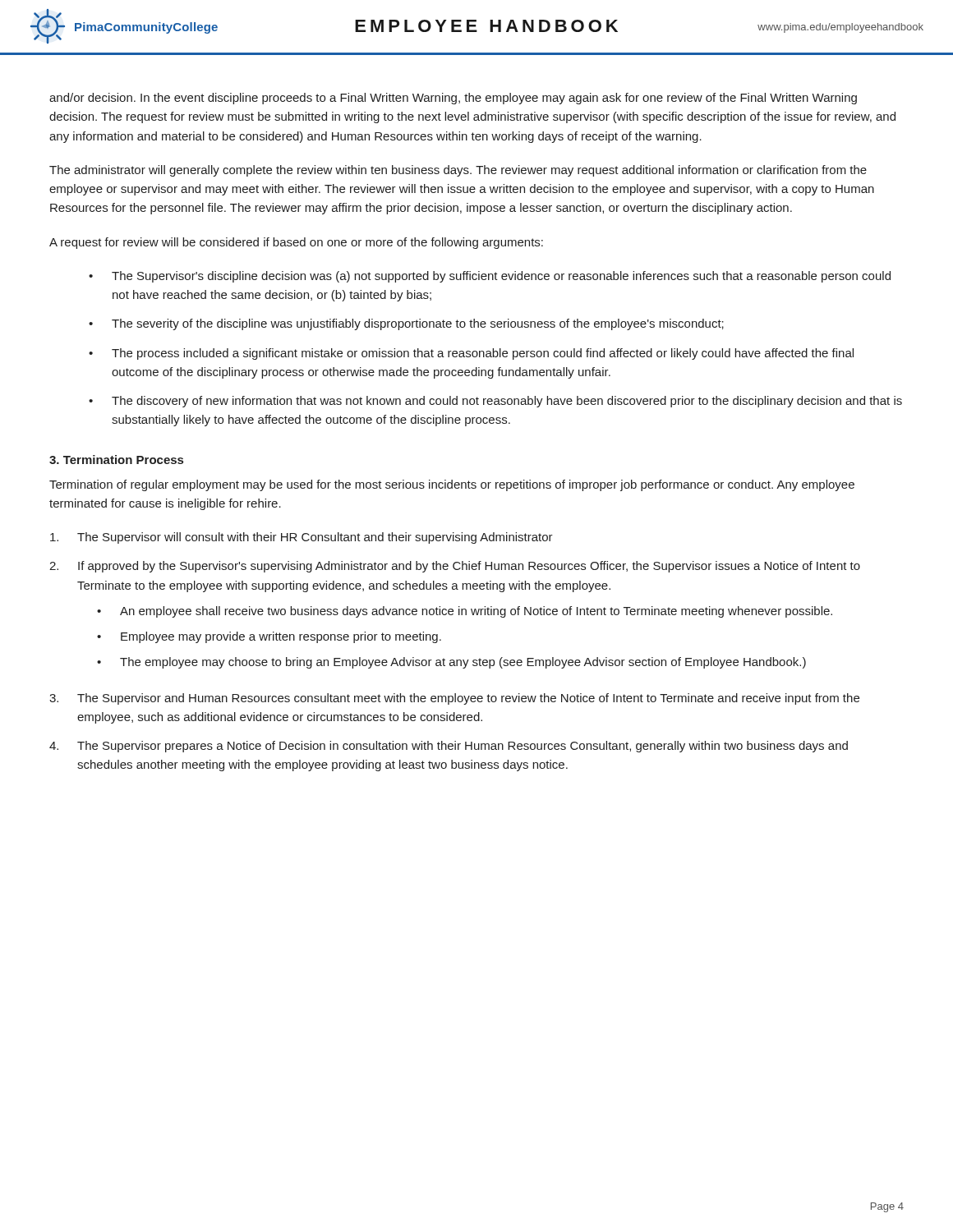Click where it says "3. Termination Process"
The width and height of the screenshot is (953, 1232).
point(117,459)
